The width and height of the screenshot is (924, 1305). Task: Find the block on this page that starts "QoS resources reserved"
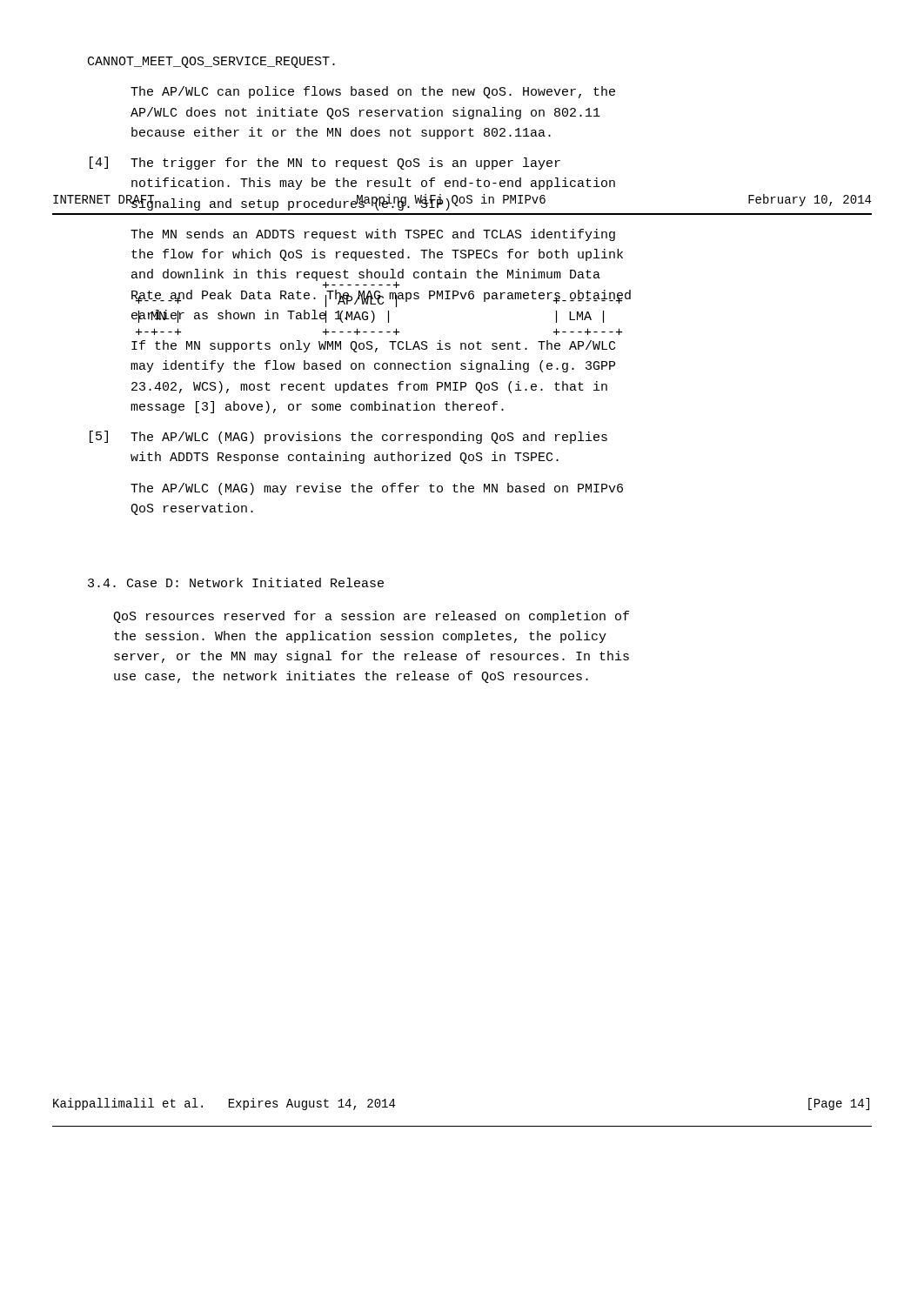coord(372,647)
